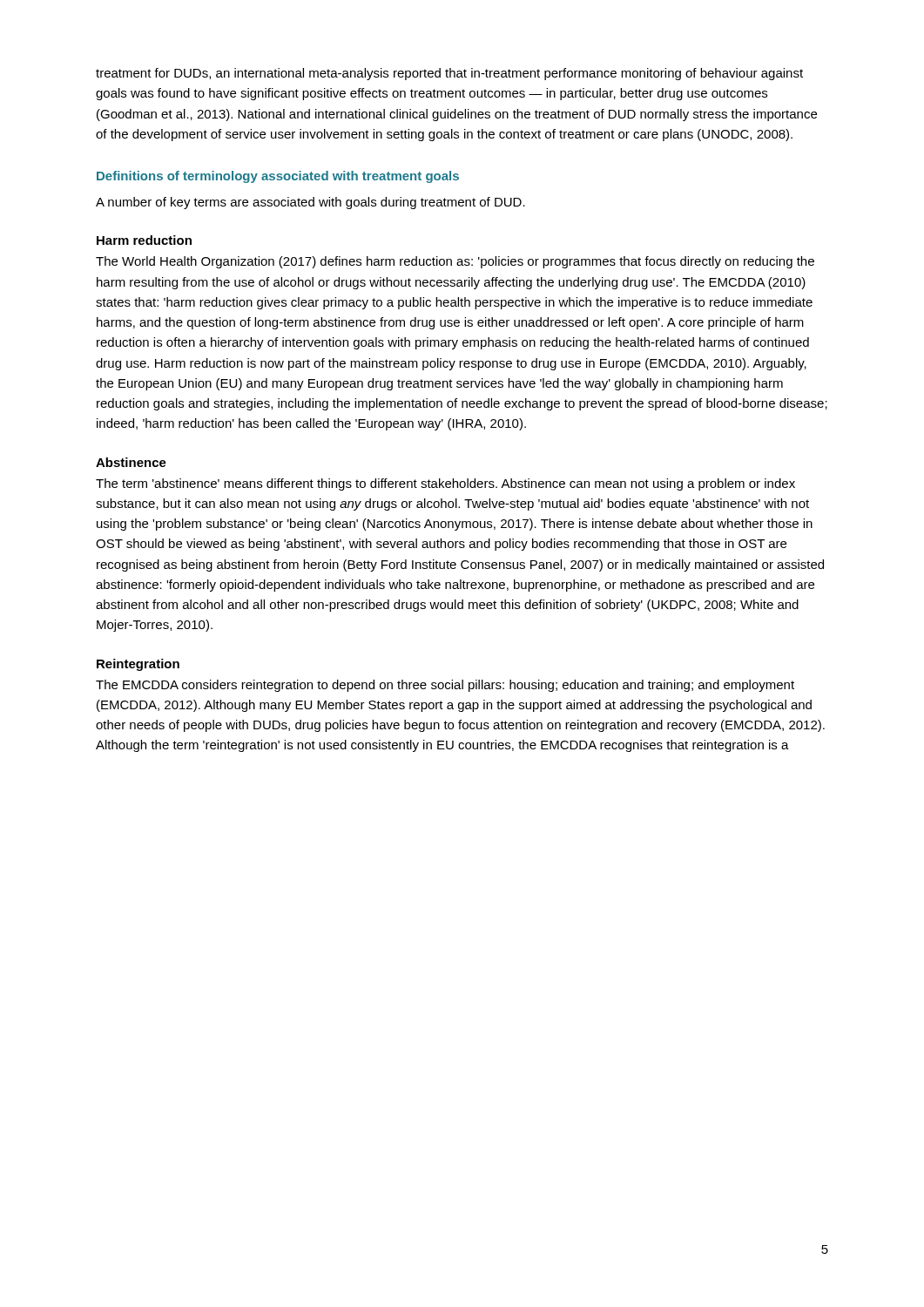
Task: Click on the element starting "Harm reduction"
Action: tap(144, 240)
